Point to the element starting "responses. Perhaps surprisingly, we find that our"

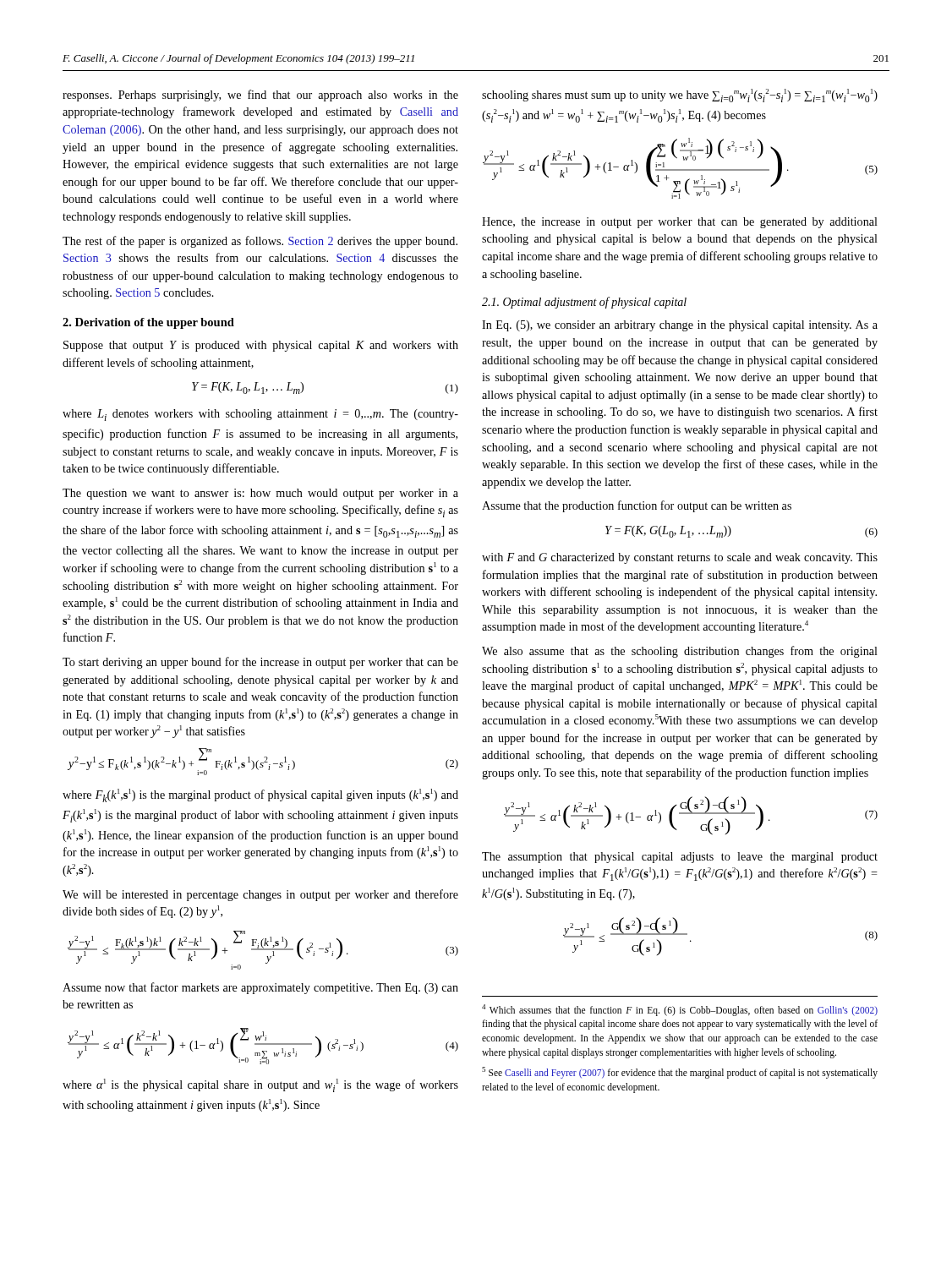260,155
